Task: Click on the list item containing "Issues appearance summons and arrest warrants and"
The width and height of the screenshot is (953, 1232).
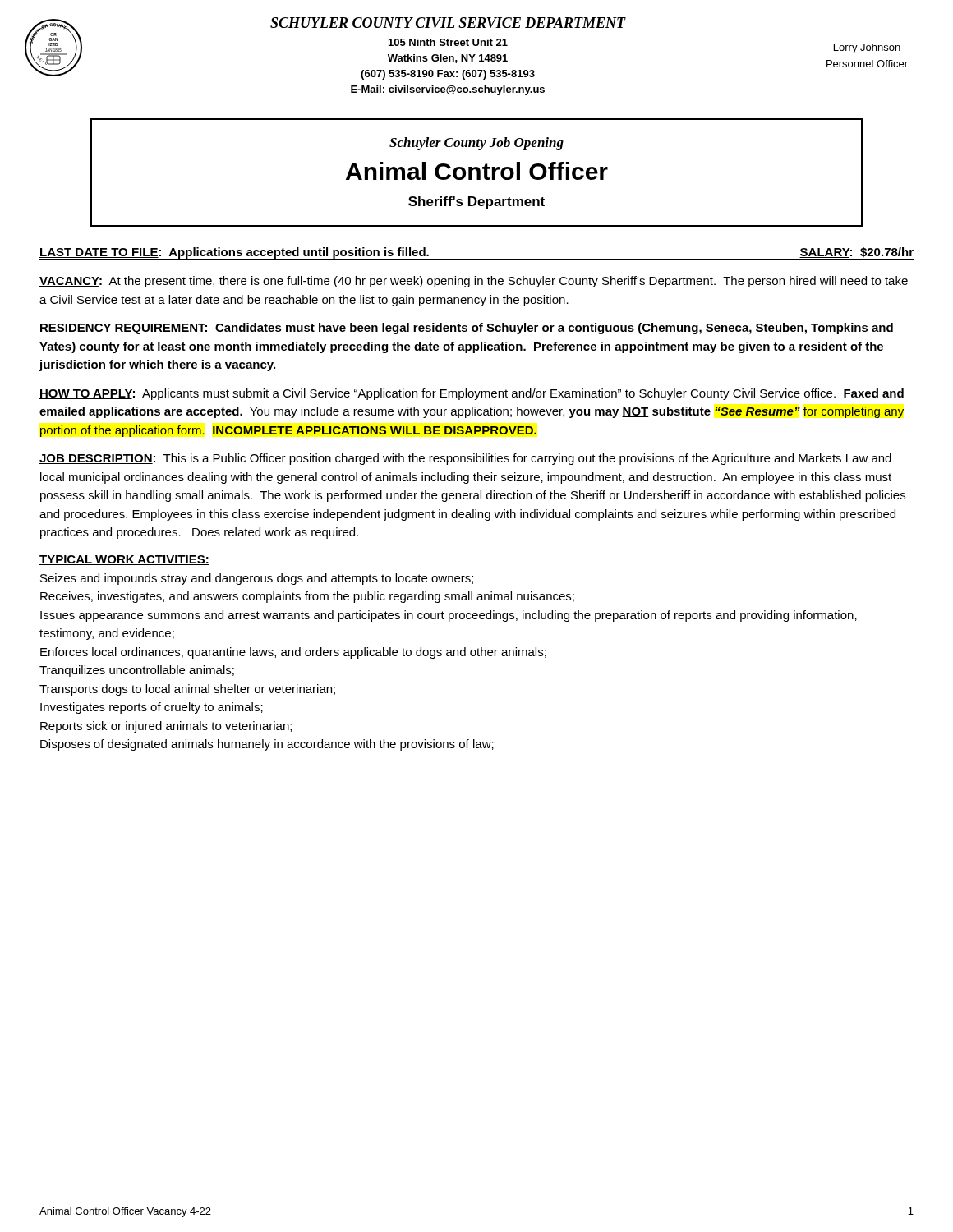Action: 448,624
